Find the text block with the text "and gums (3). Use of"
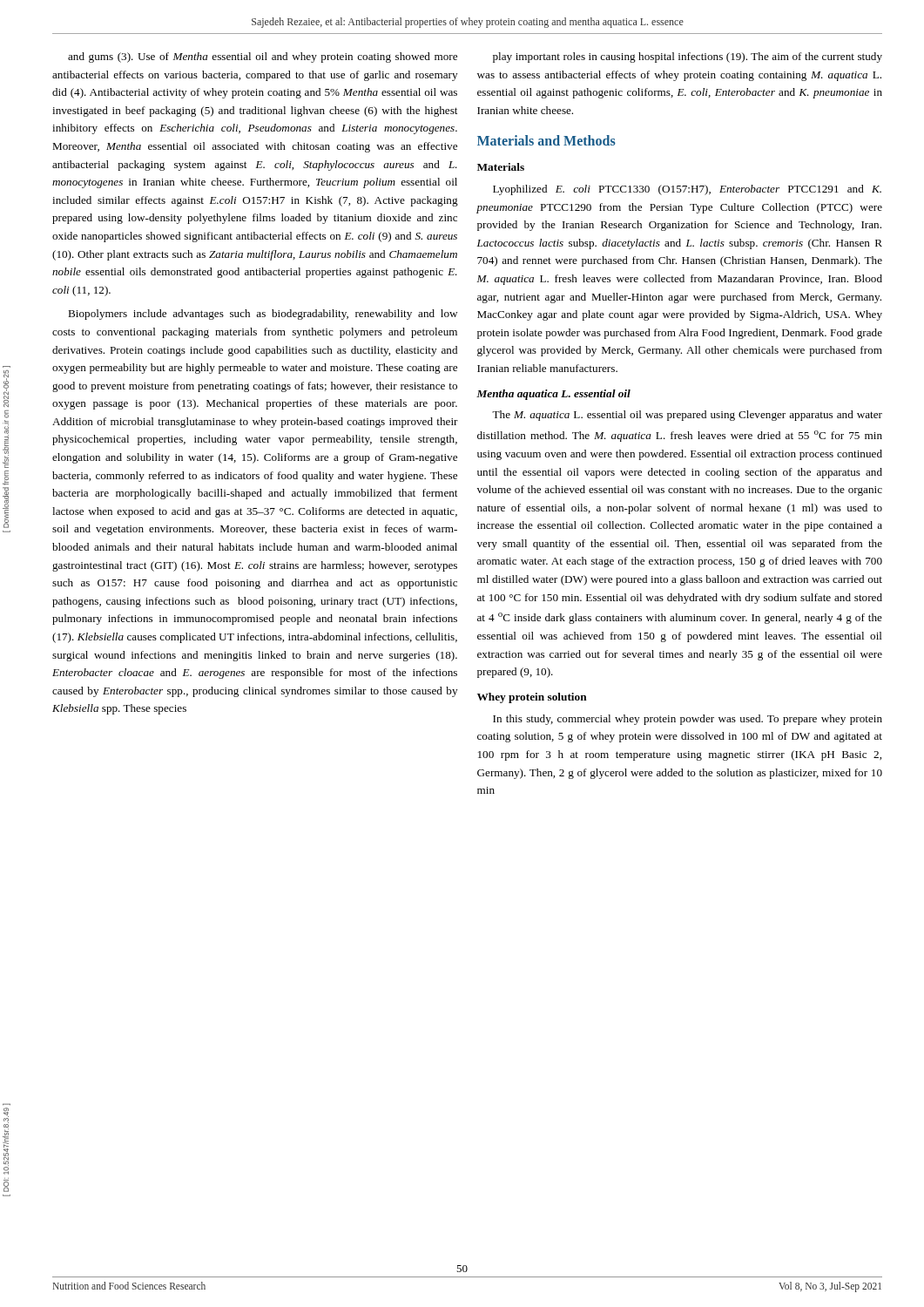Image resolution: width=924 pixels, height=1307 pixels. [255, 383]
